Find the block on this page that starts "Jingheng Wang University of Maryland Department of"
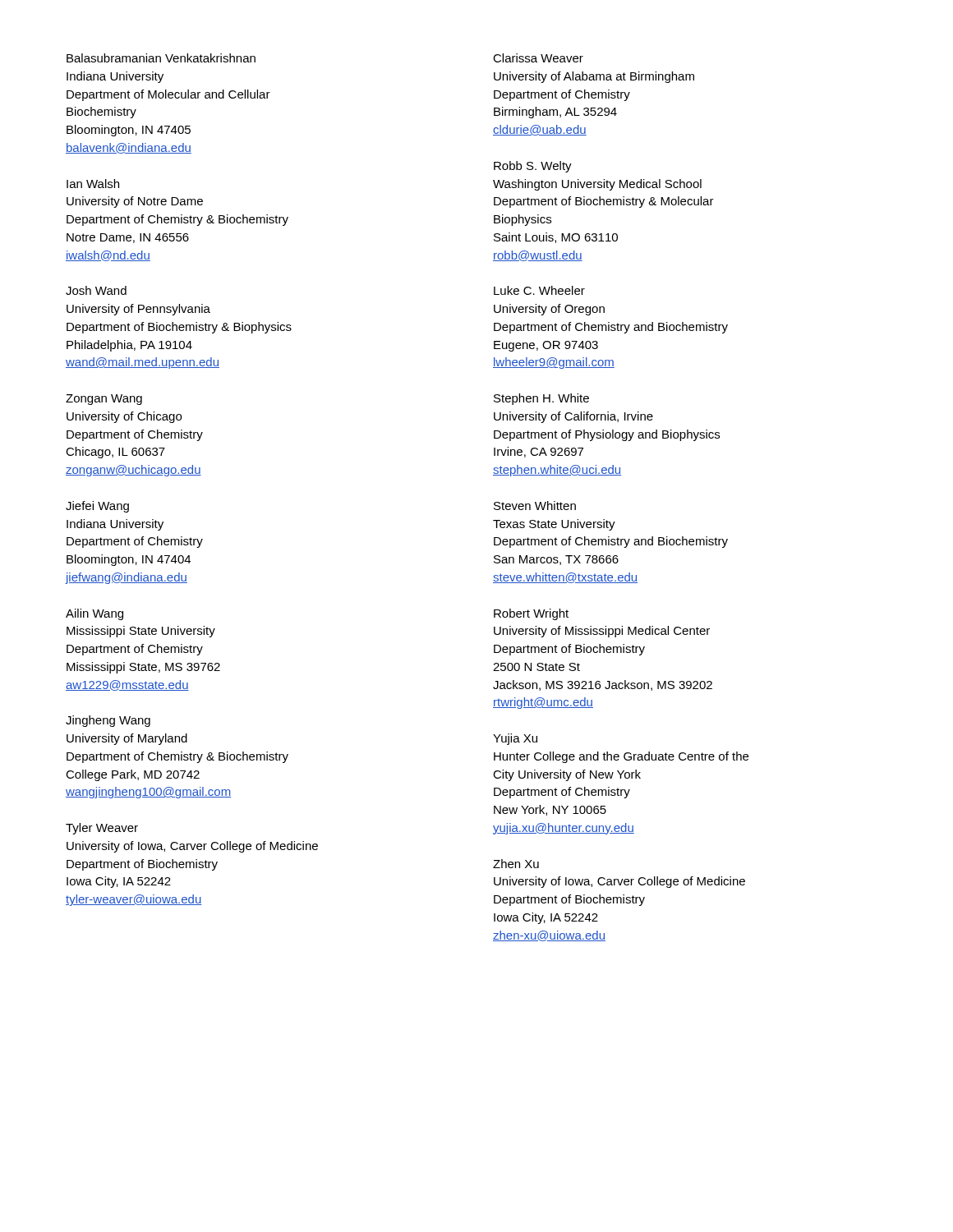The height and width of the screenshot is (1232, 953). [x=263, y=756]
